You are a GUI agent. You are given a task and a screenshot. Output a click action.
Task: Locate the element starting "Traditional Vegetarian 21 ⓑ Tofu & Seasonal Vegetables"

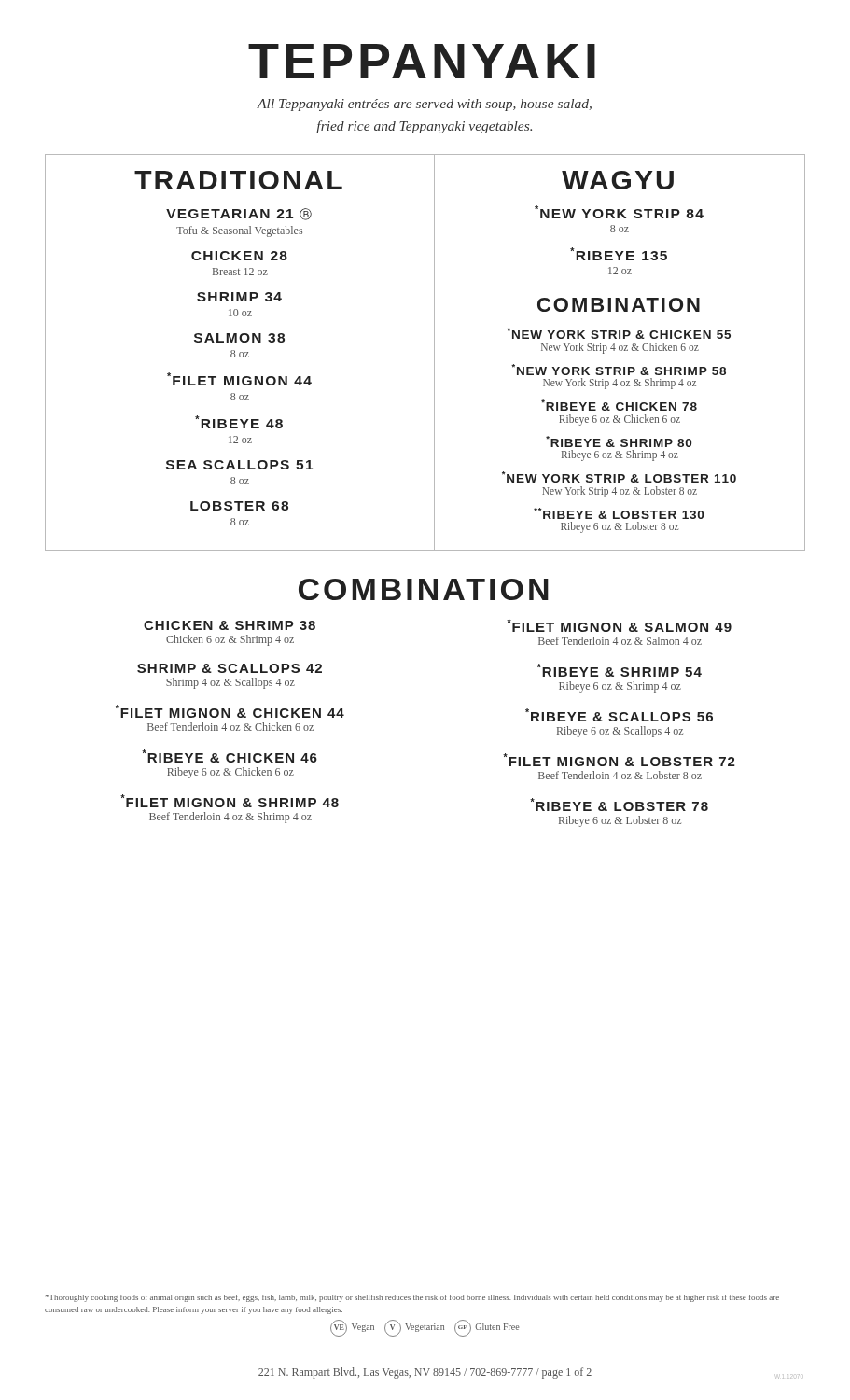point(240,347)
